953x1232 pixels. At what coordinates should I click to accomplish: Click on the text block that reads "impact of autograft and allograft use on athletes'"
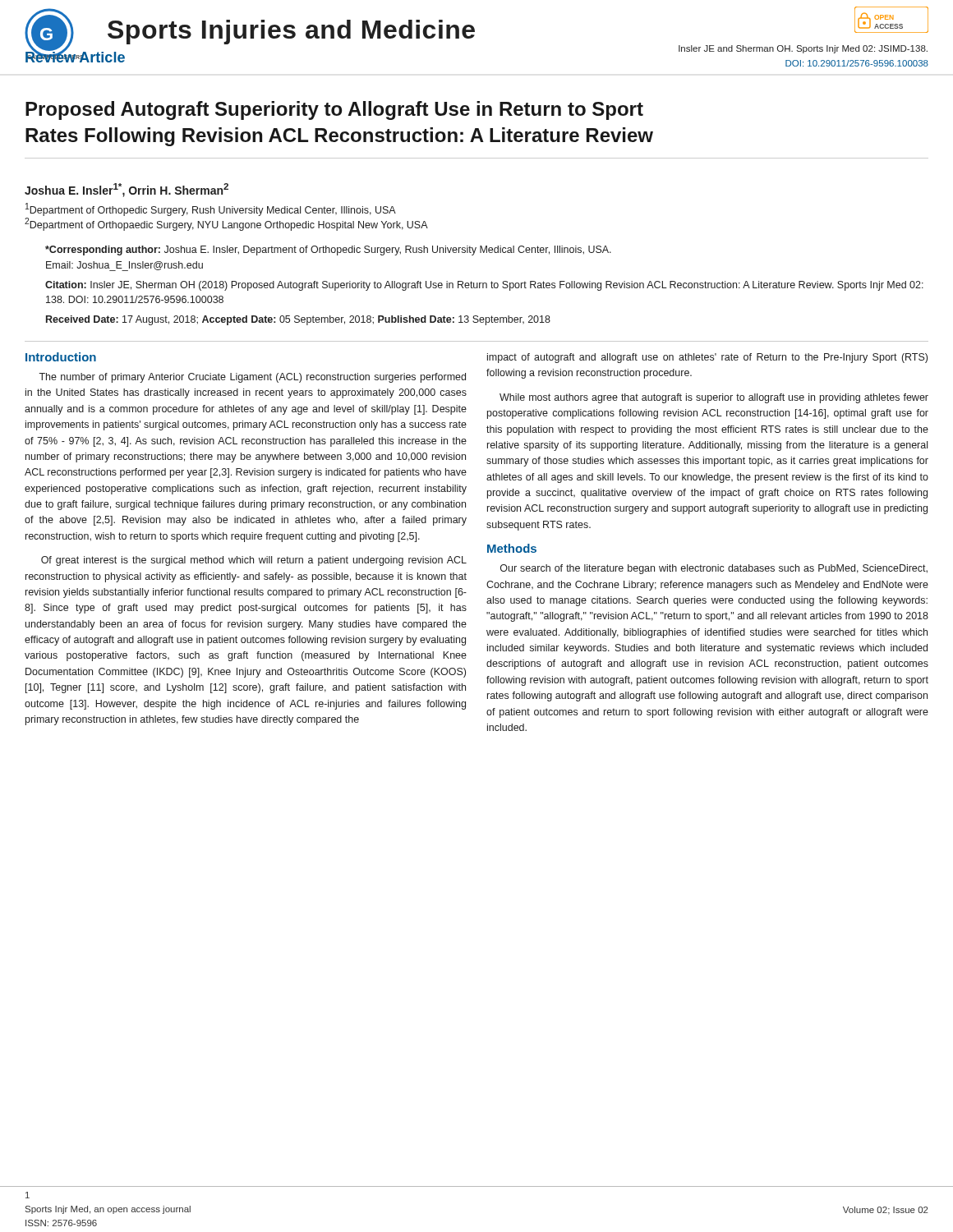pyautogui.click(x=707, y=365)
